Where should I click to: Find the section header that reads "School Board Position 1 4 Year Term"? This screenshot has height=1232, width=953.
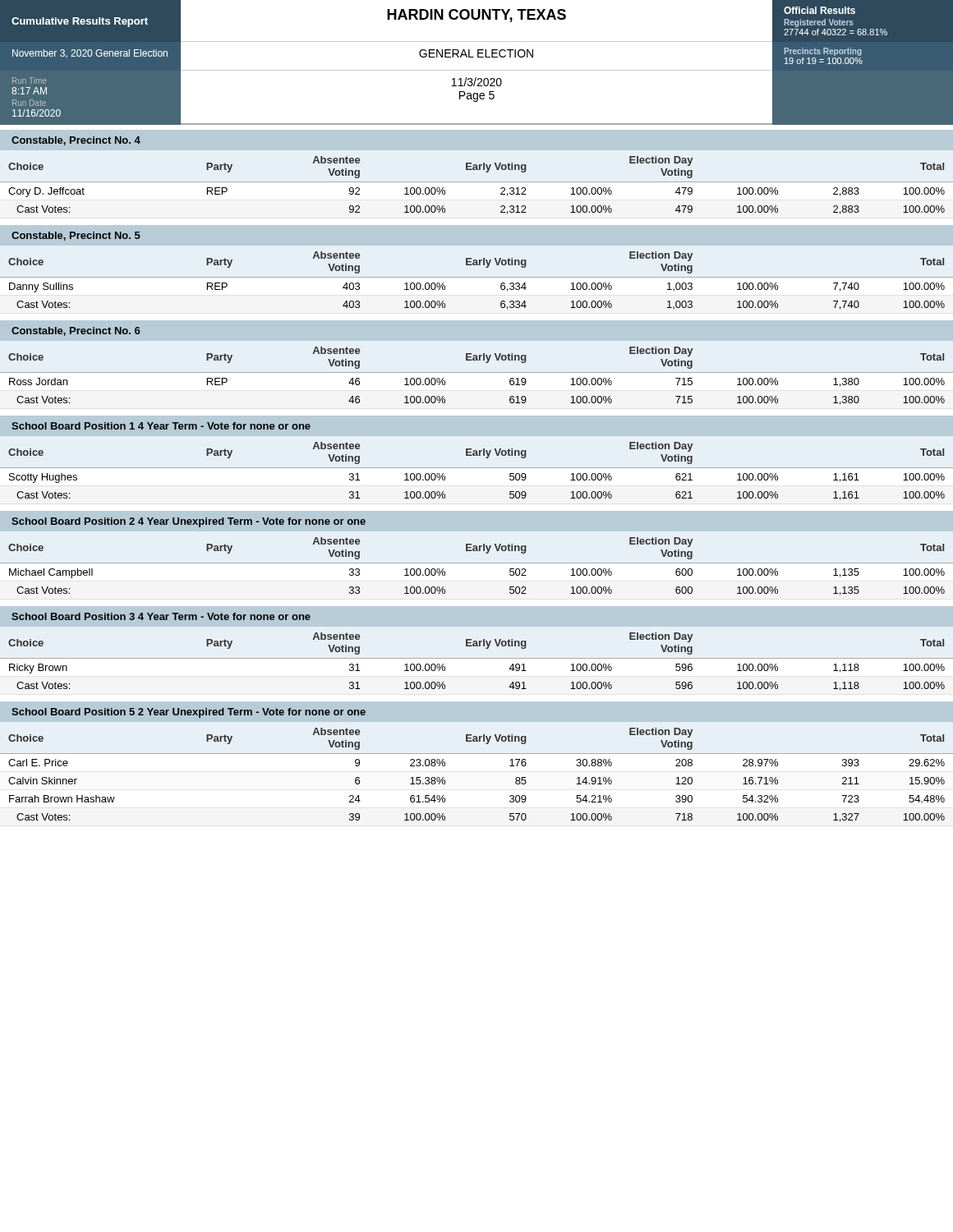point(161,426)
